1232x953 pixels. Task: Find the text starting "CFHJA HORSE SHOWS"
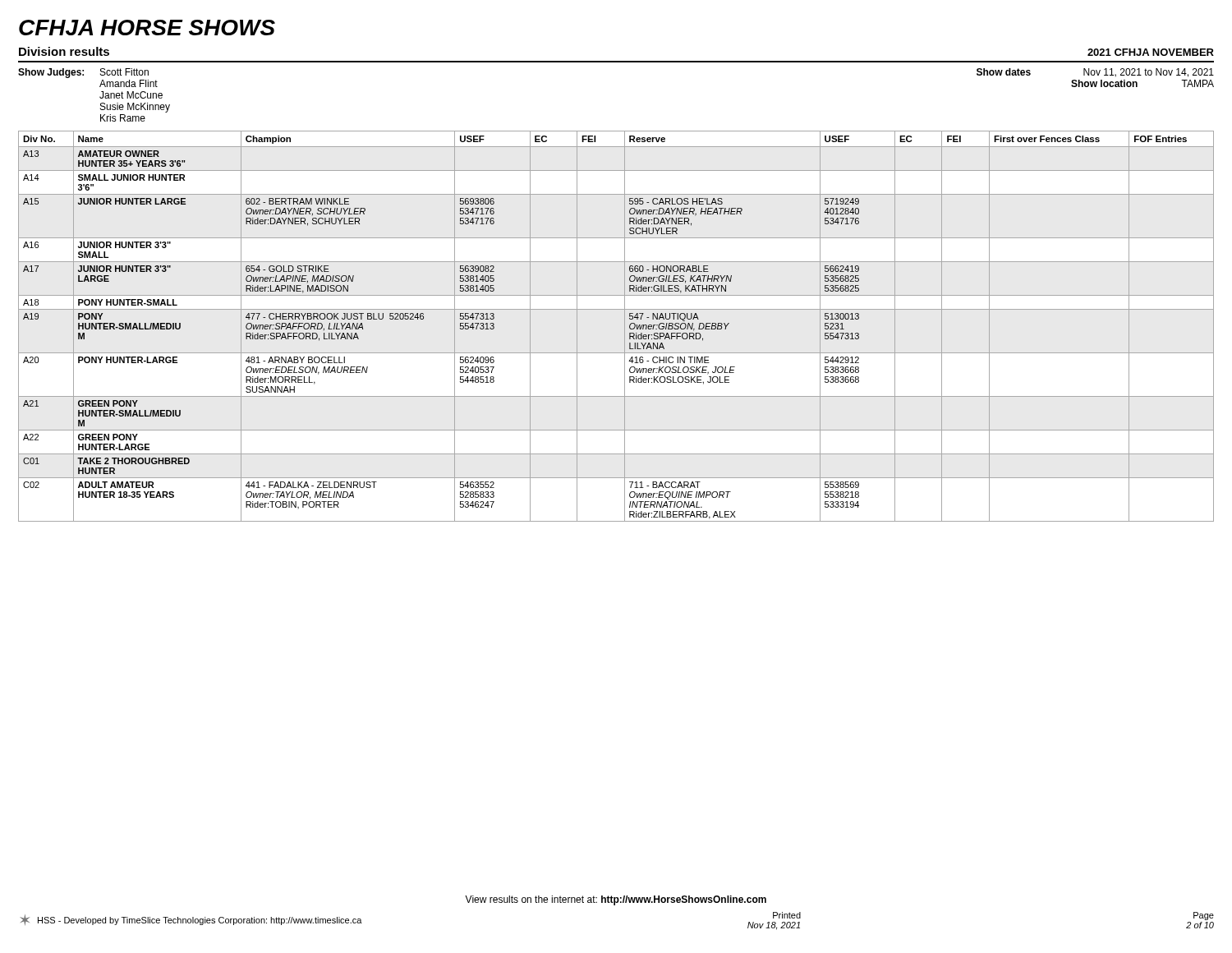[x=147, y=27]
